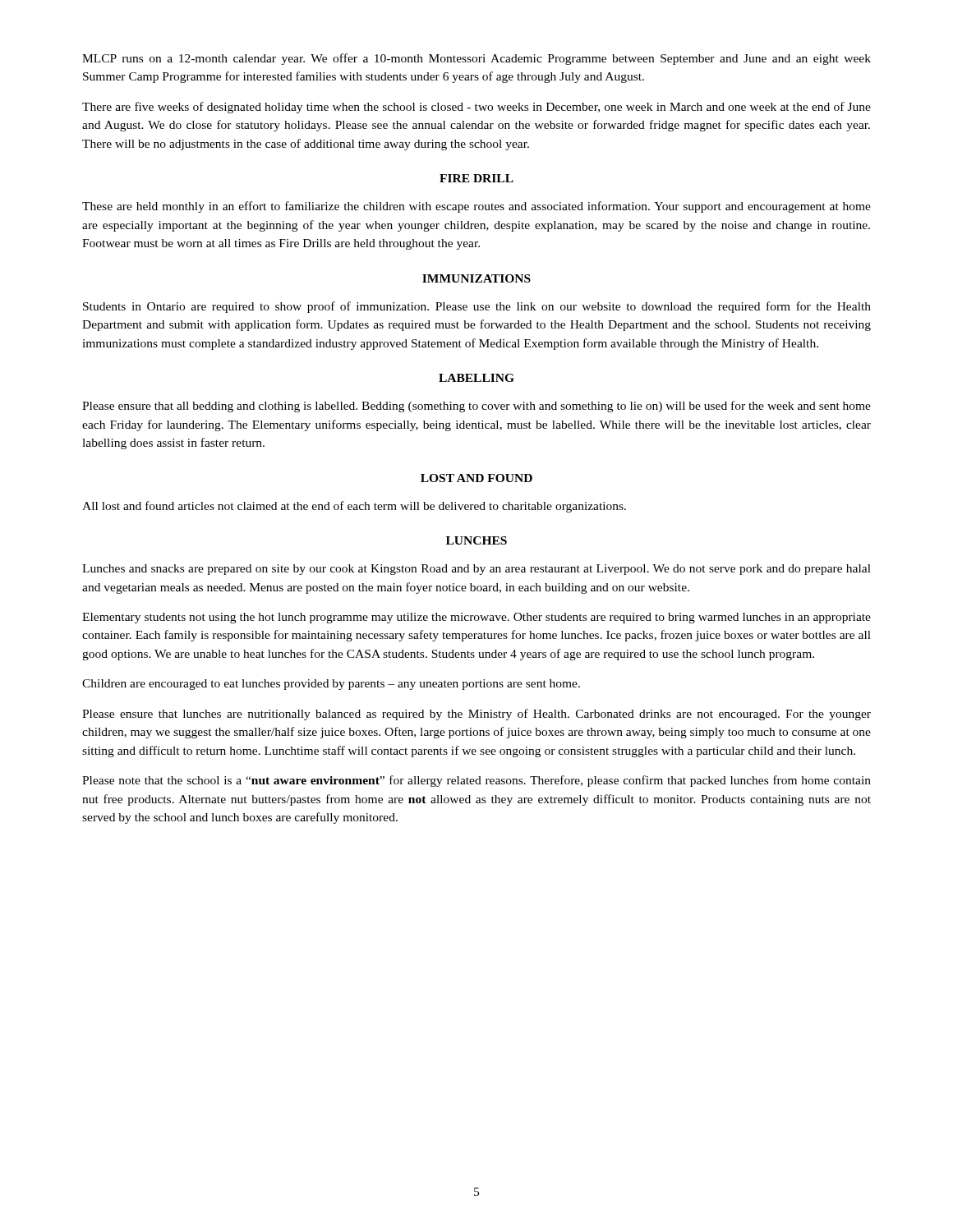This screenshot has width=953, height=1232.
Task: Click on the text block that reads "Students in Ontario are required to"
Action: [x=476, y=324]
